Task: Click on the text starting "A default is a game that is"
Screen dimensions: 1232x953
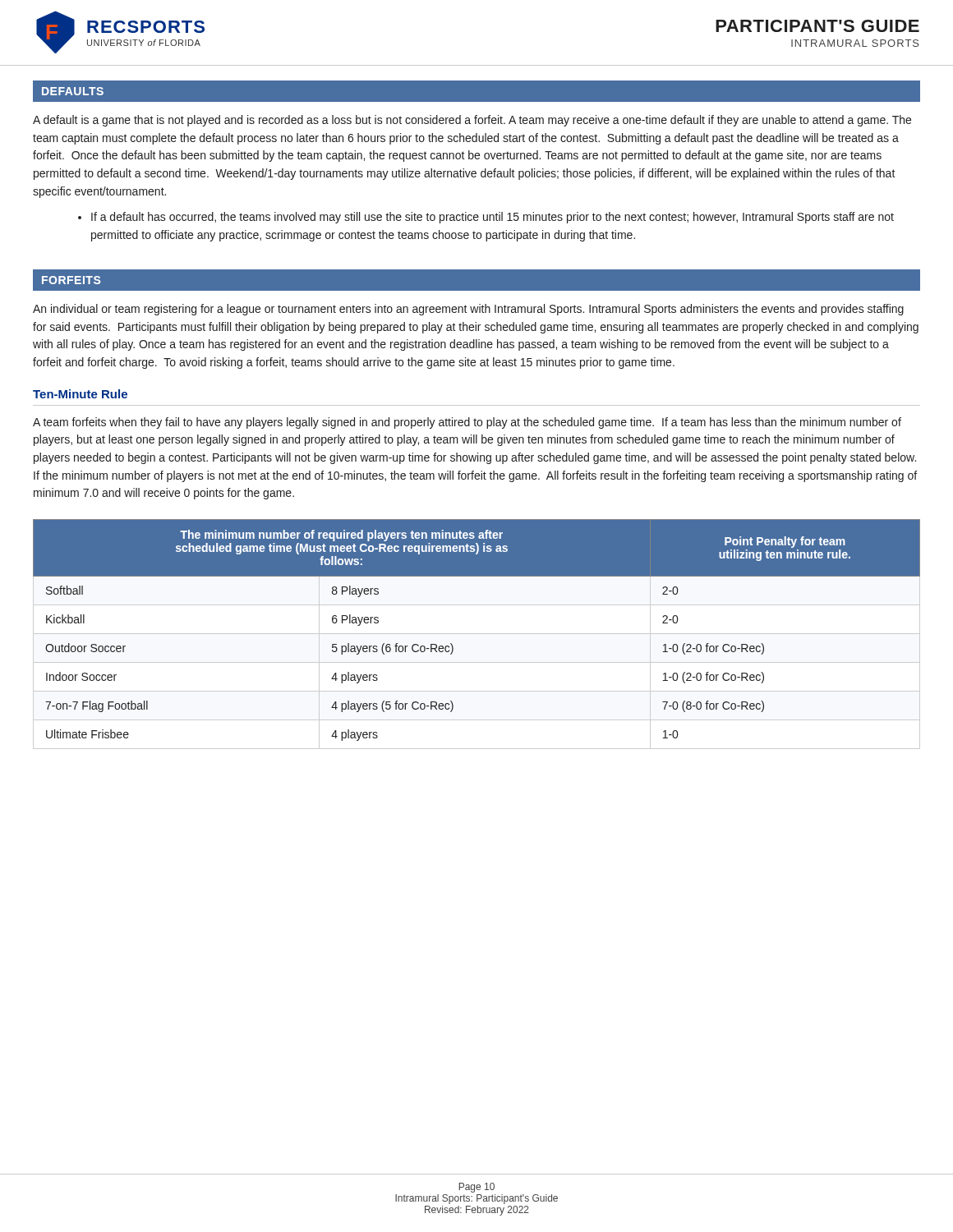Action: click(x=472, y=156)
